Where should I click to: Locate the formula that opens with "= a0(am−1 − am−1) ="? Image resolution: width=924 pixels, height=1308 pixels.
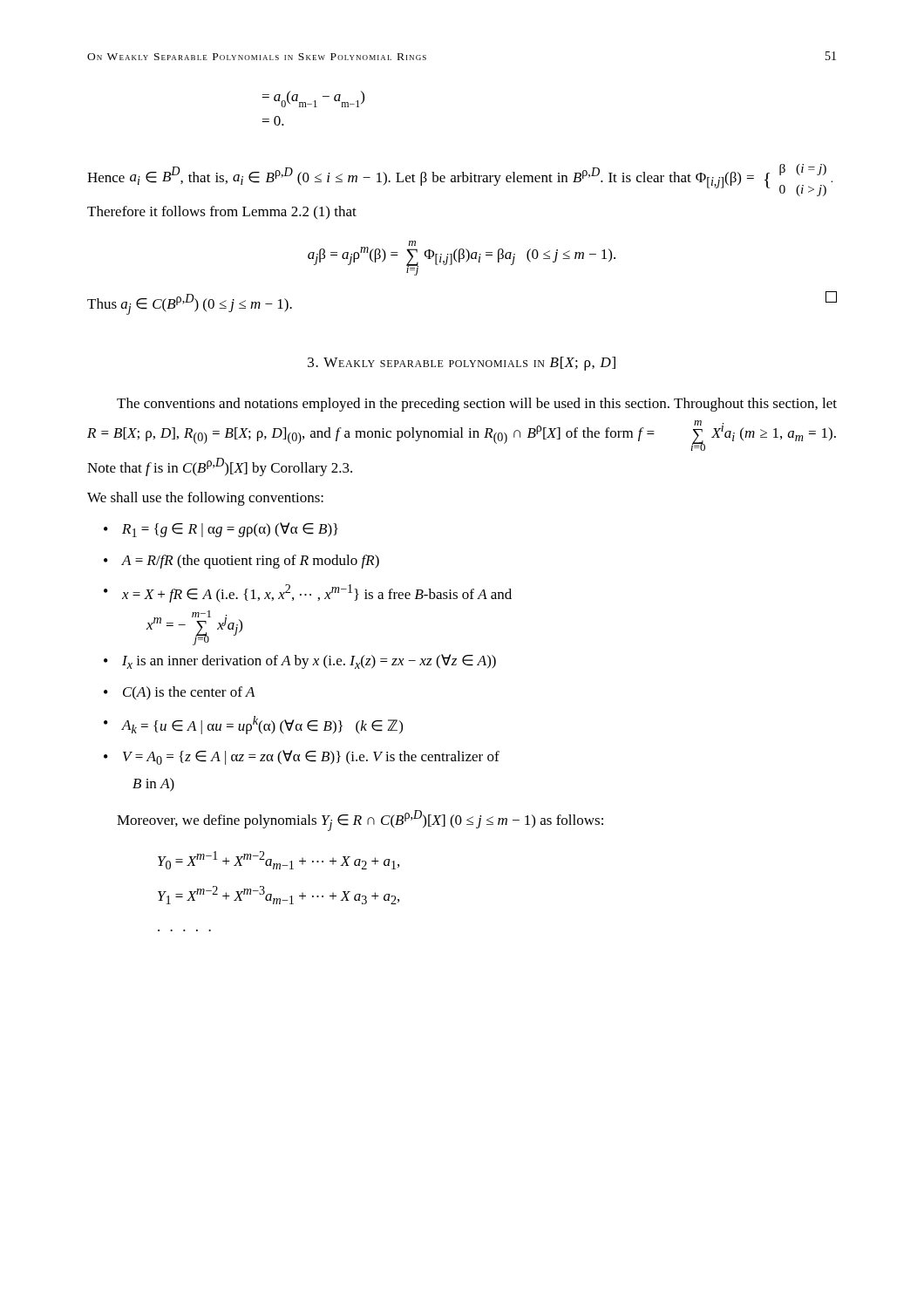pos(353,108)
